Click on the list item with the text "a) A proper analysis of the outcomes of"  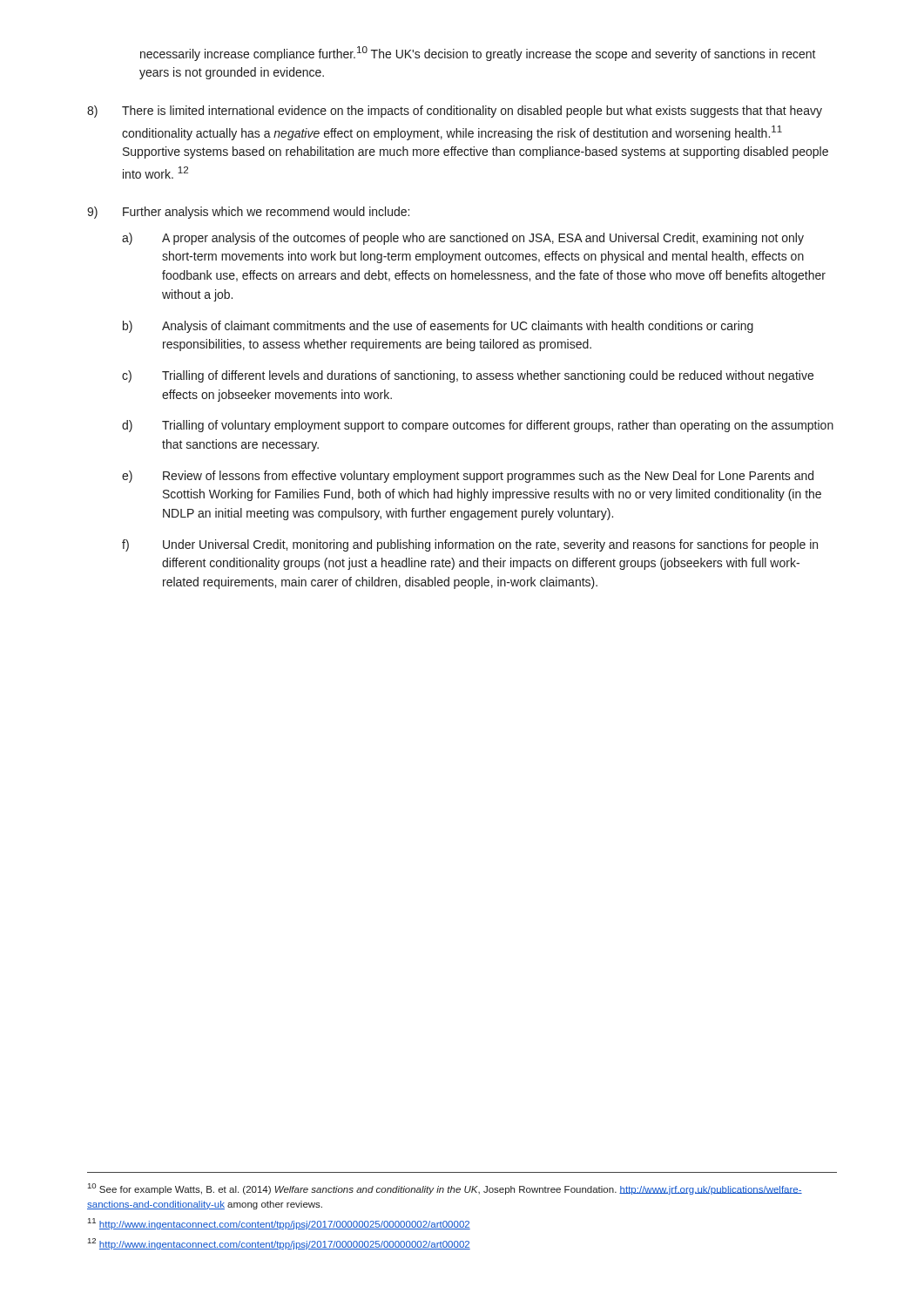(x=479, y=267)
